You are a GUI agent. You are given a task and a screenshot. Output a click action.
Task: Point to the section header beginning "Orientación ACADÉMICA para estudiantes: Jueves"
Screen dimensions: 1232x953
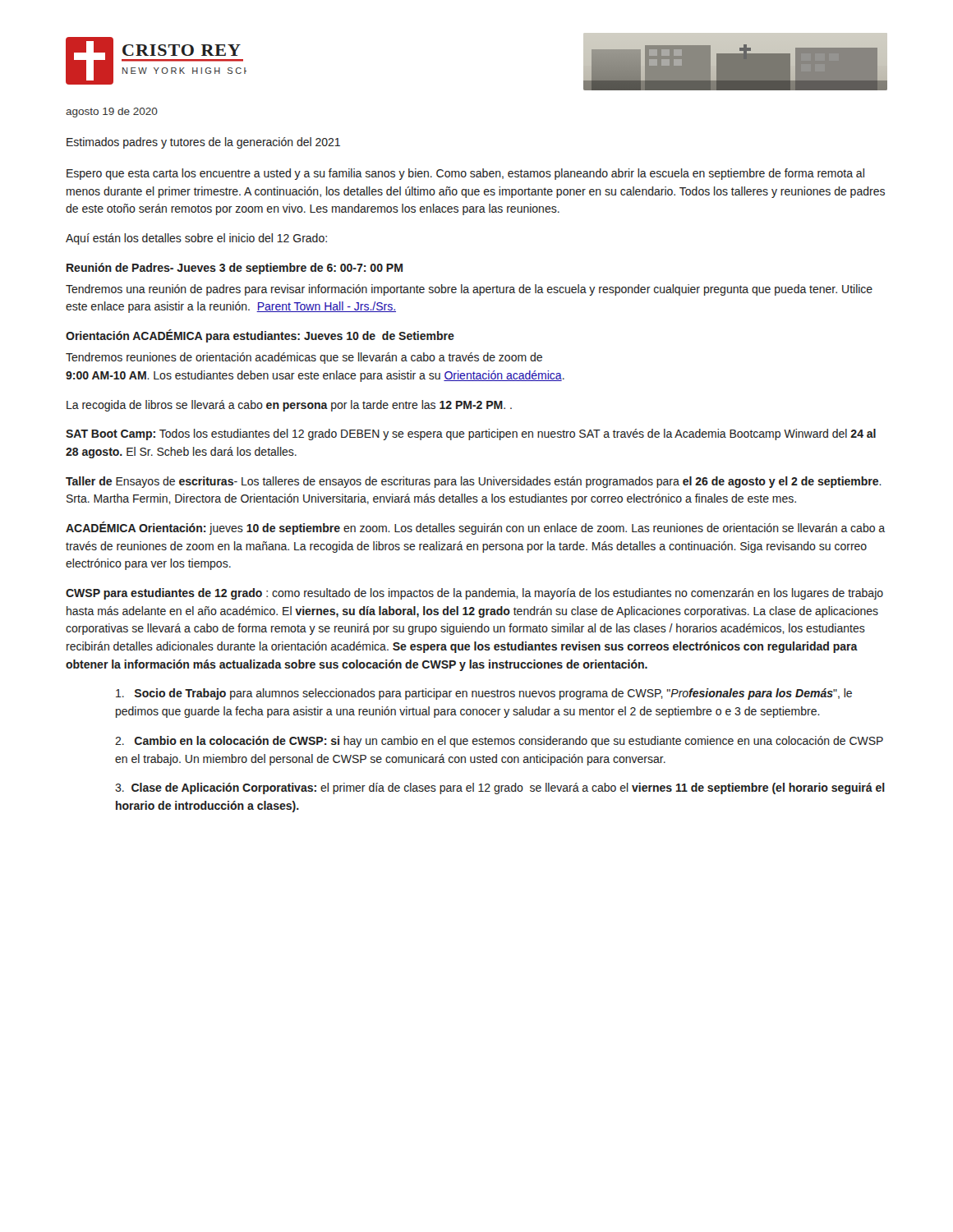(260, 336)
